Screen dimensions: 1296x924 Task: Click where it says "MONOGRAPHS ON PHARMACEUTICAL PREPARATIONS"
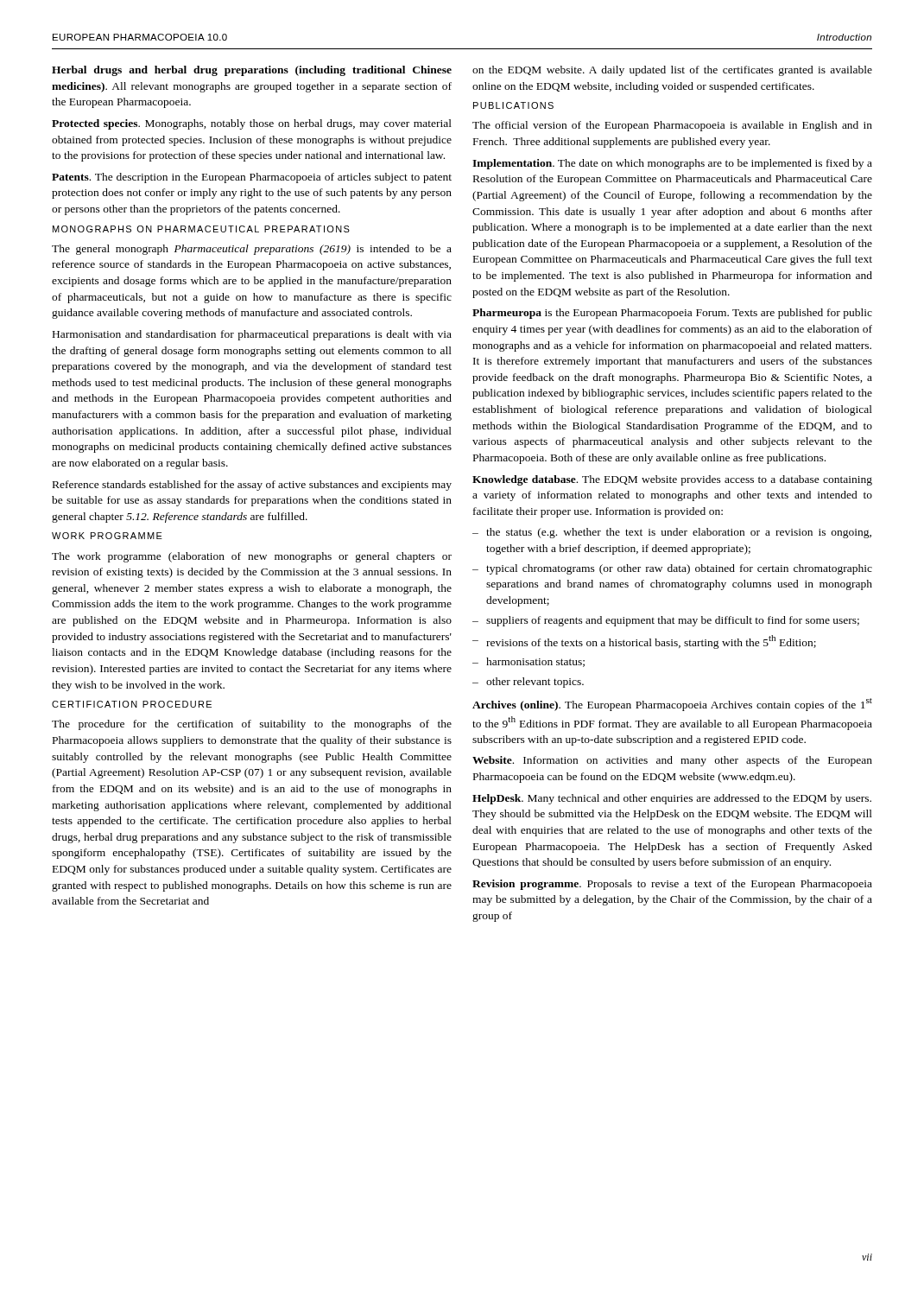(252, 229)
